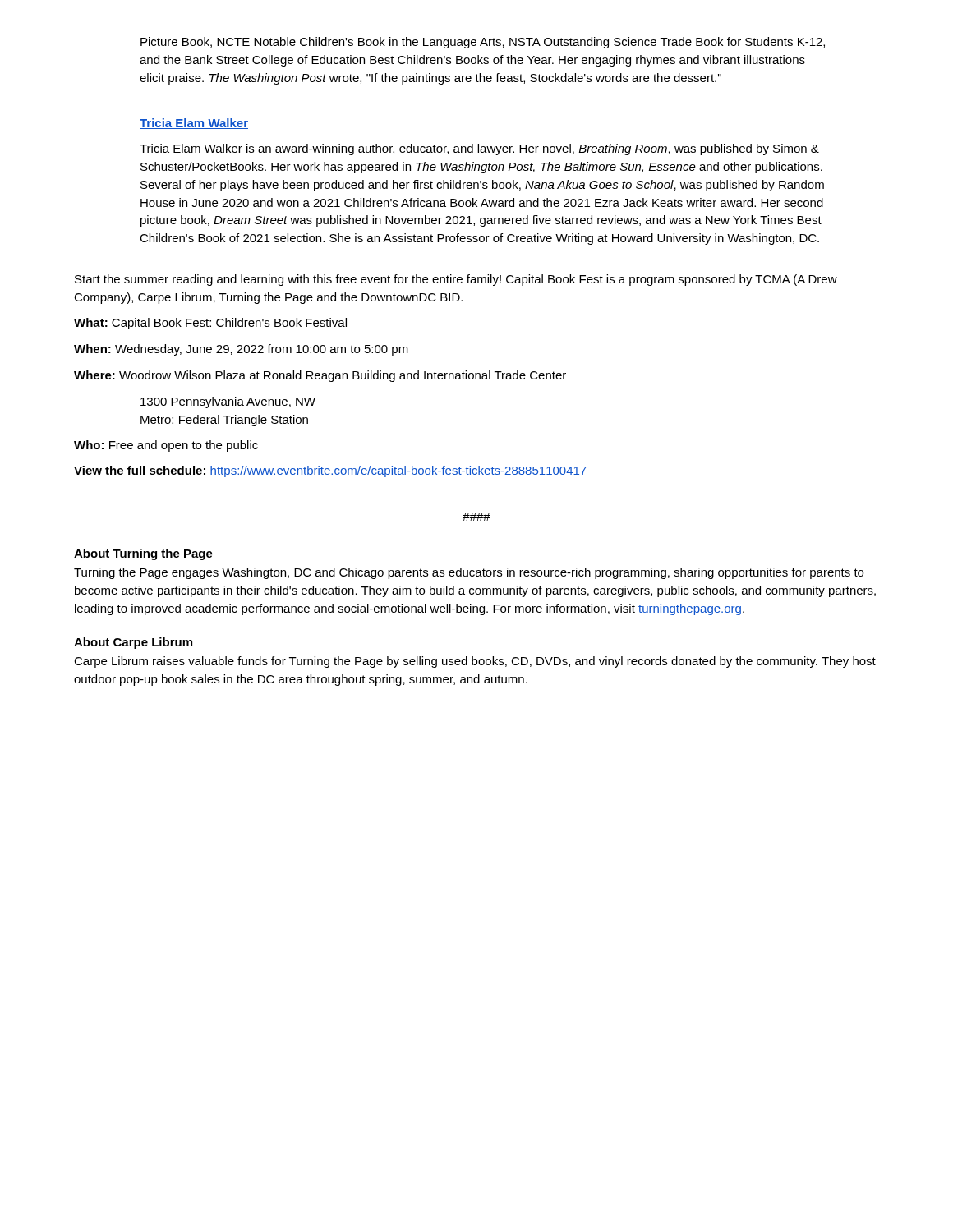Navigate to the block starting "When: Wednesday, June 29, 2022 from 10:00"
Viewport: 953px width, 1232px height.
(x=241, y=350)
